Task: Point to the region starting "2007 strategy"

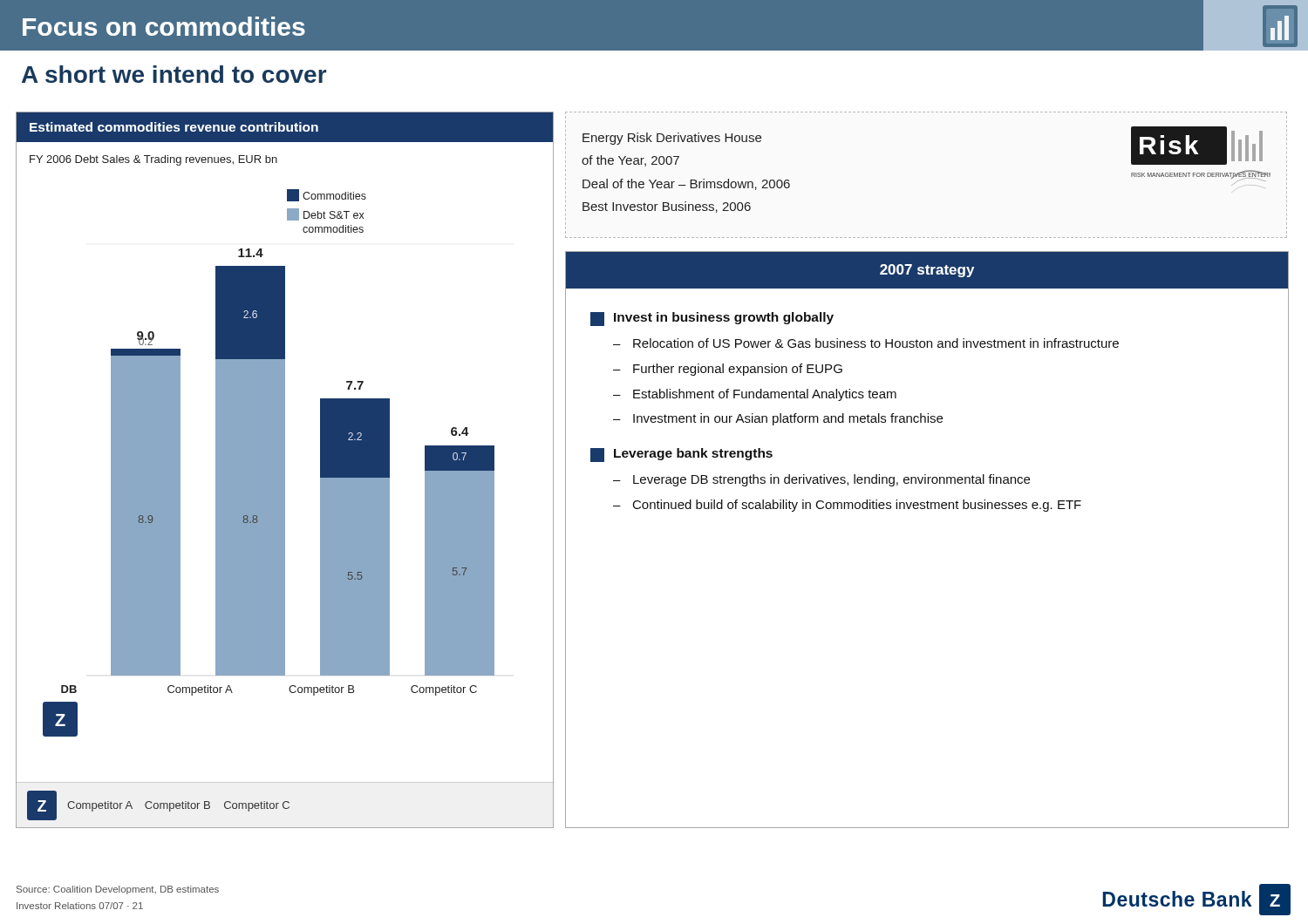Action: tap(927, 270)
